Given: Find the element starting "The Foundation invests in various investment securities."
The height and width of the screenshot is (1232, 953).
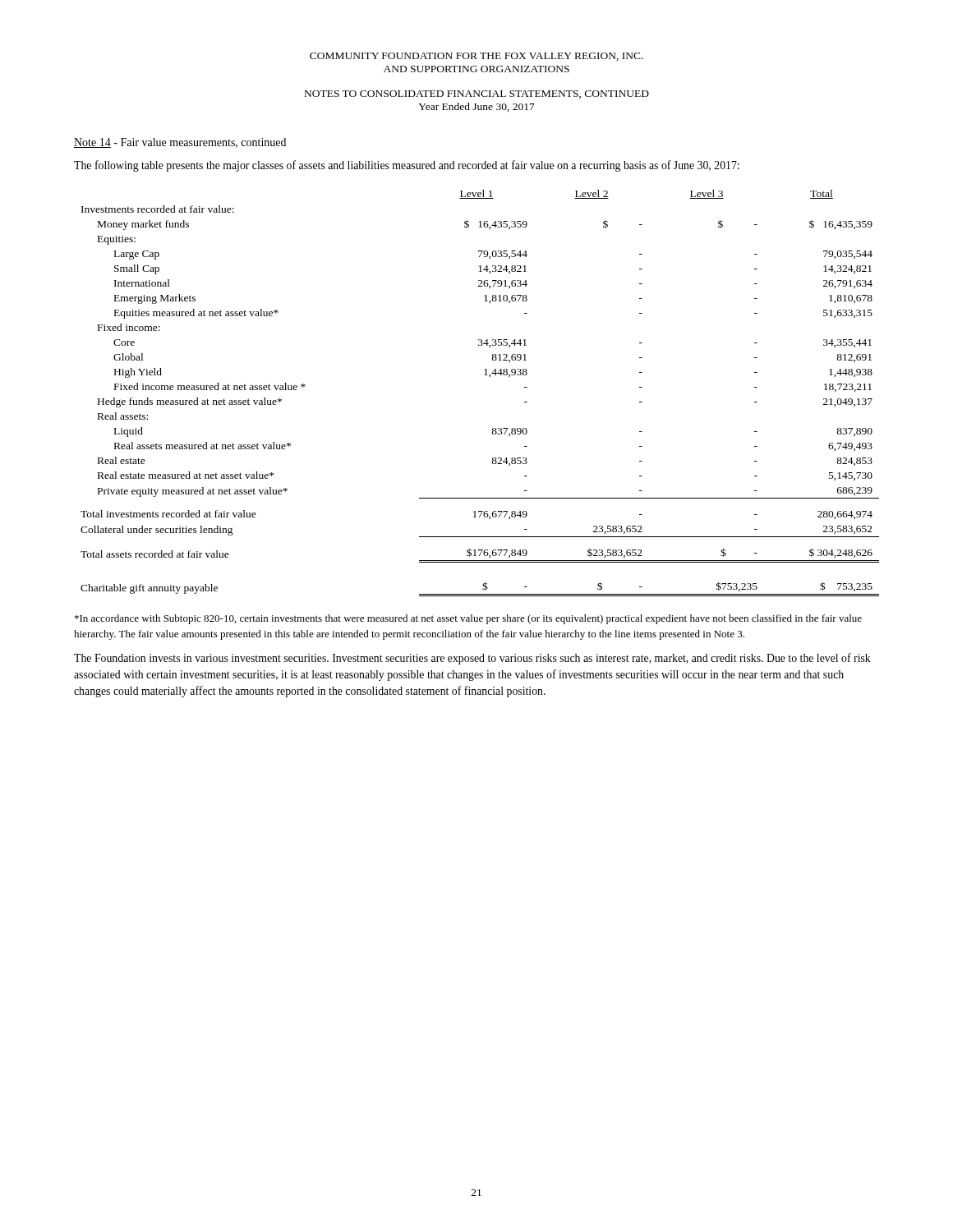Looking at the screenshot, I should pos(472,674).
